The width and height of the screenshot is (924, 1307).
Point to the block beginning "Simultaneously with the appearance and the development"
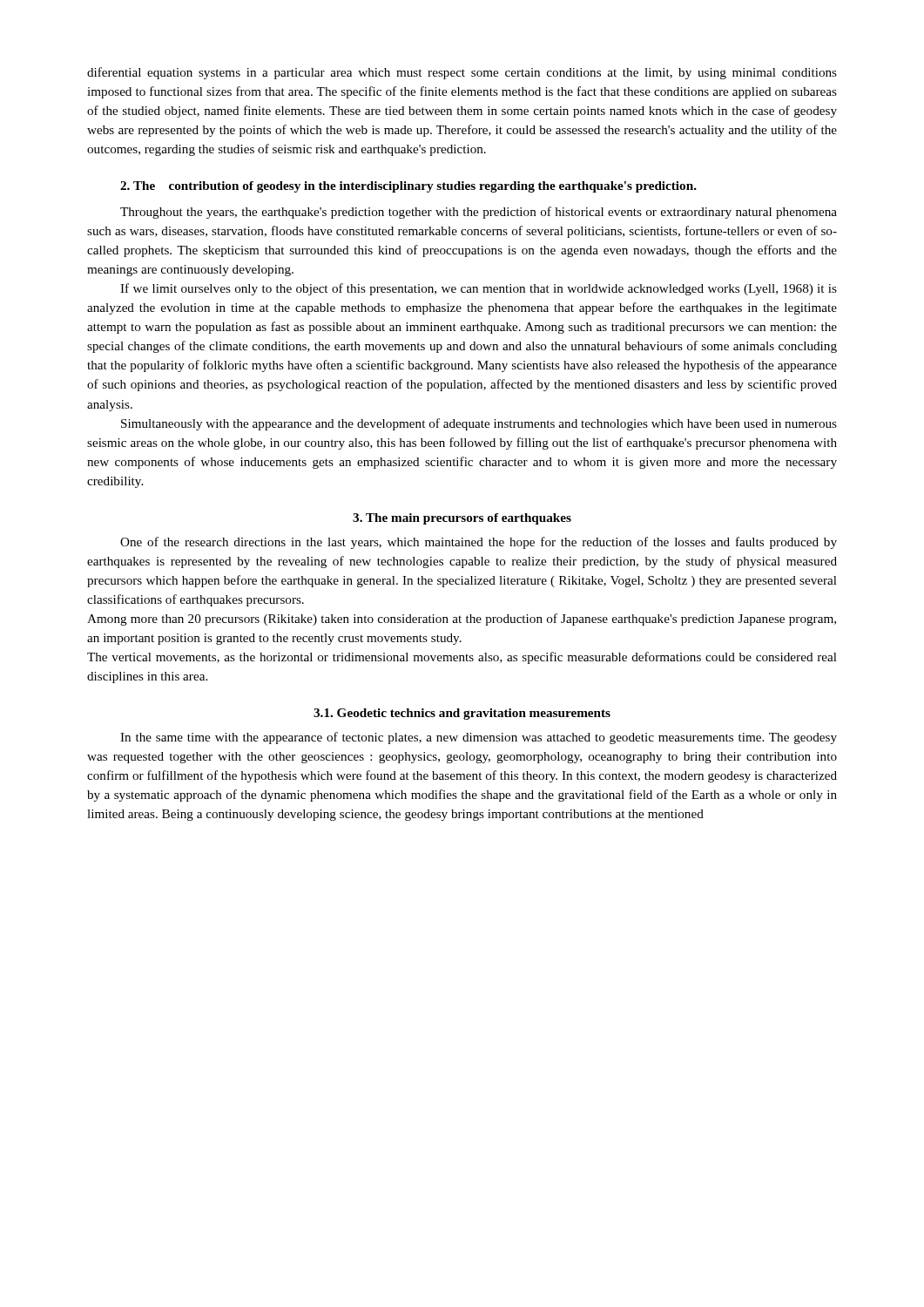tap(462, 452)
